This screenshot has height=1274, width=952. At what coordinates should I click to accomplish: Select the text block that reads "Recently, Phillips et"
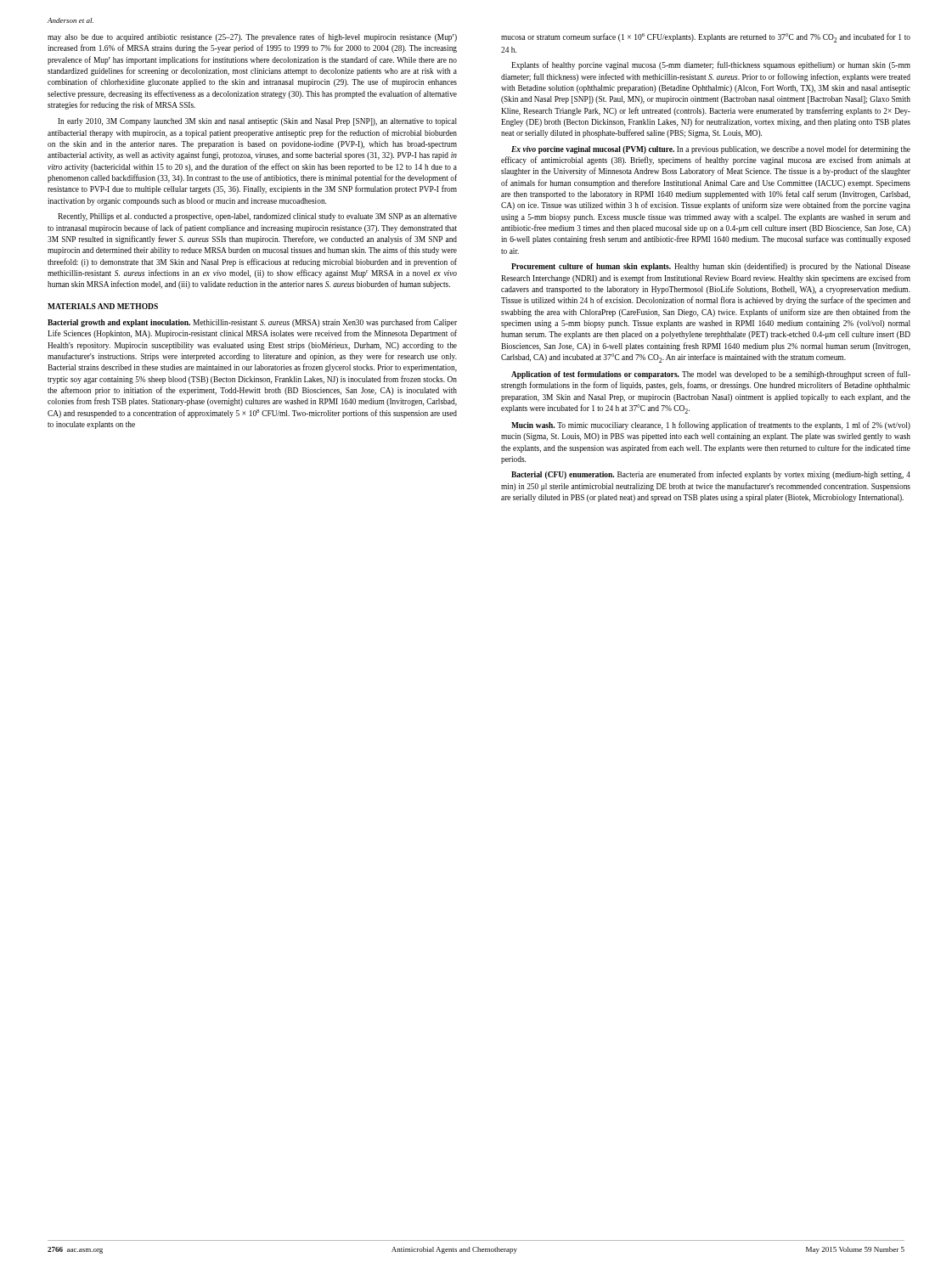pos(252,251)
